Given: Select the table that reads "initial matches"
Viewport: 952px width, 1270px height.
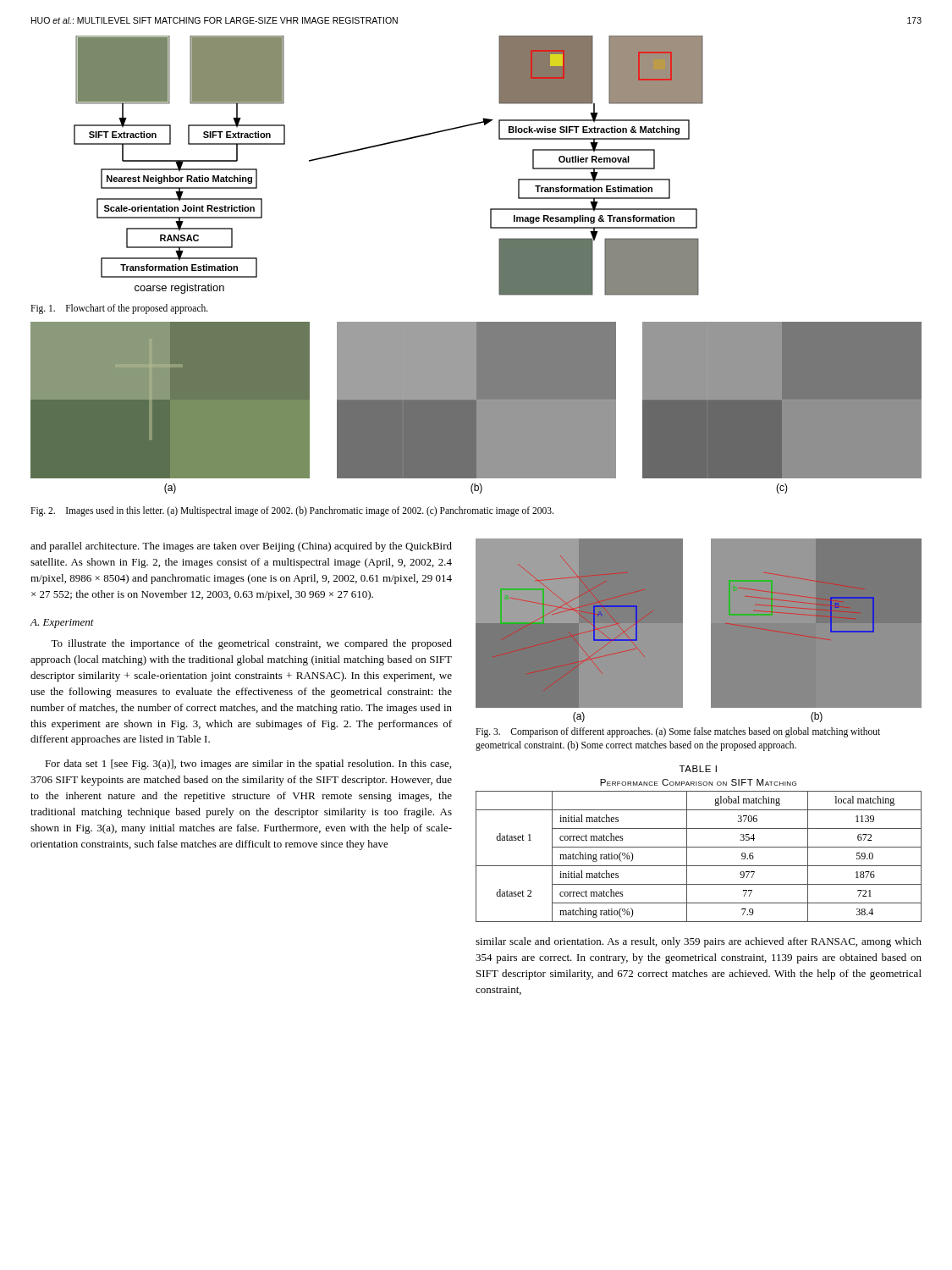Looking at the screenshot, I should (699, 857).
